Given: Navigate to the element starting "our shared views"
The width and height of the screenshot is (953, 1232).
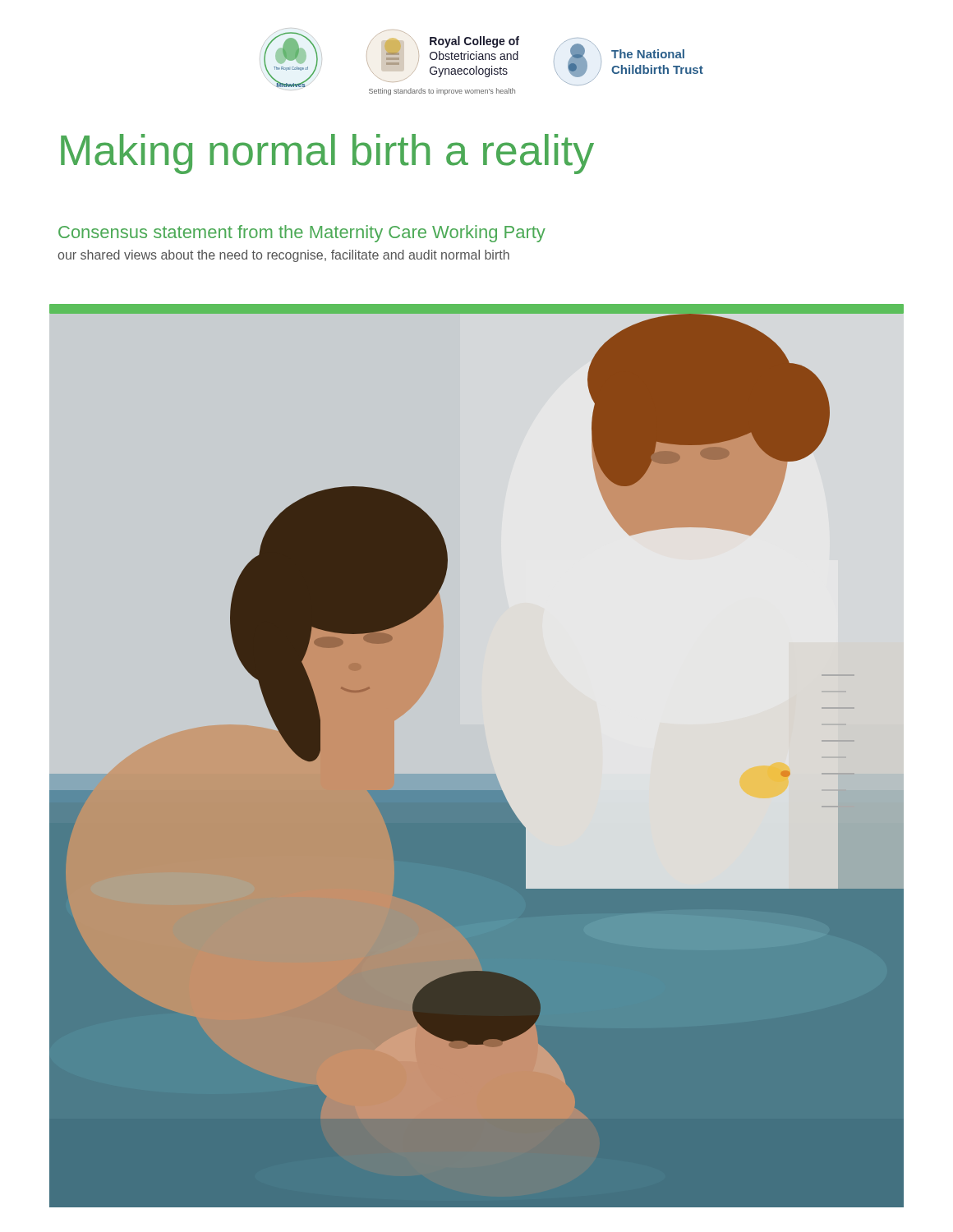Looking at the screenshot, I should click(x=476, y=255).
